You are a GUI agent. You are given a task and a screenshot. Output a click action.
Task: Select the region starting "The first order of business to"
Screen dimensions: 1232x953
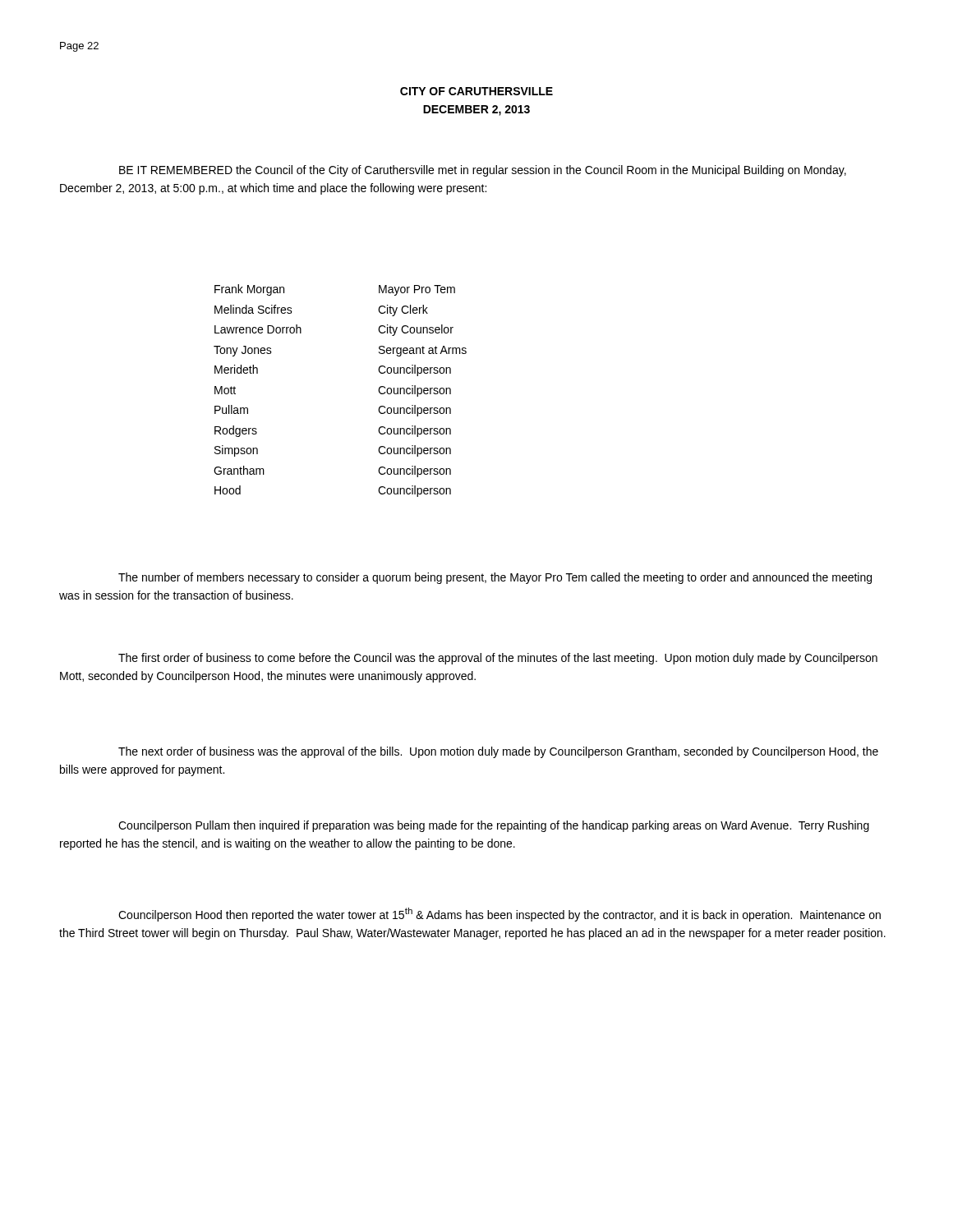point(468,667)
